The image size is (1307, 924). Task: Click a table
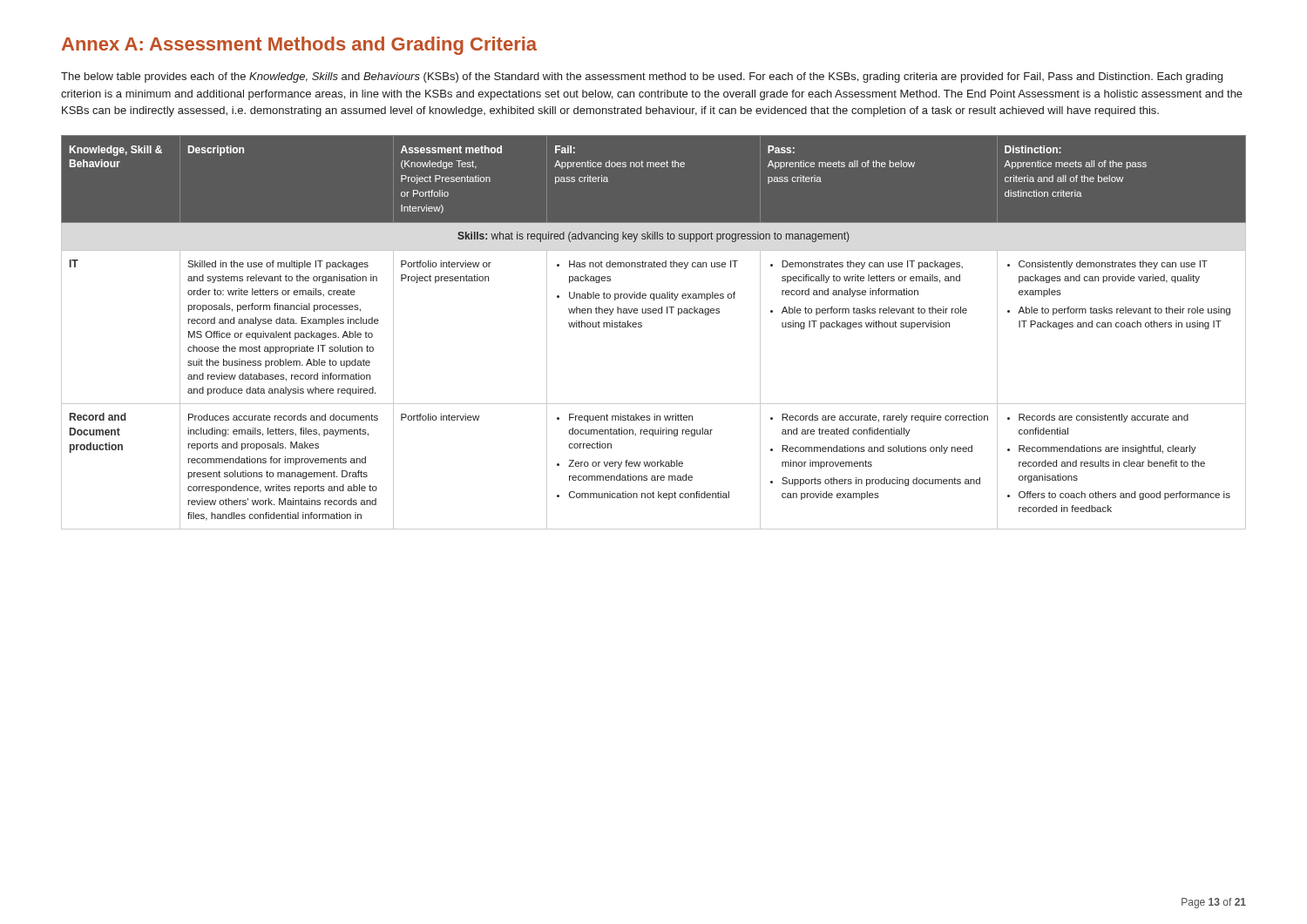click(x=654, y=332)
